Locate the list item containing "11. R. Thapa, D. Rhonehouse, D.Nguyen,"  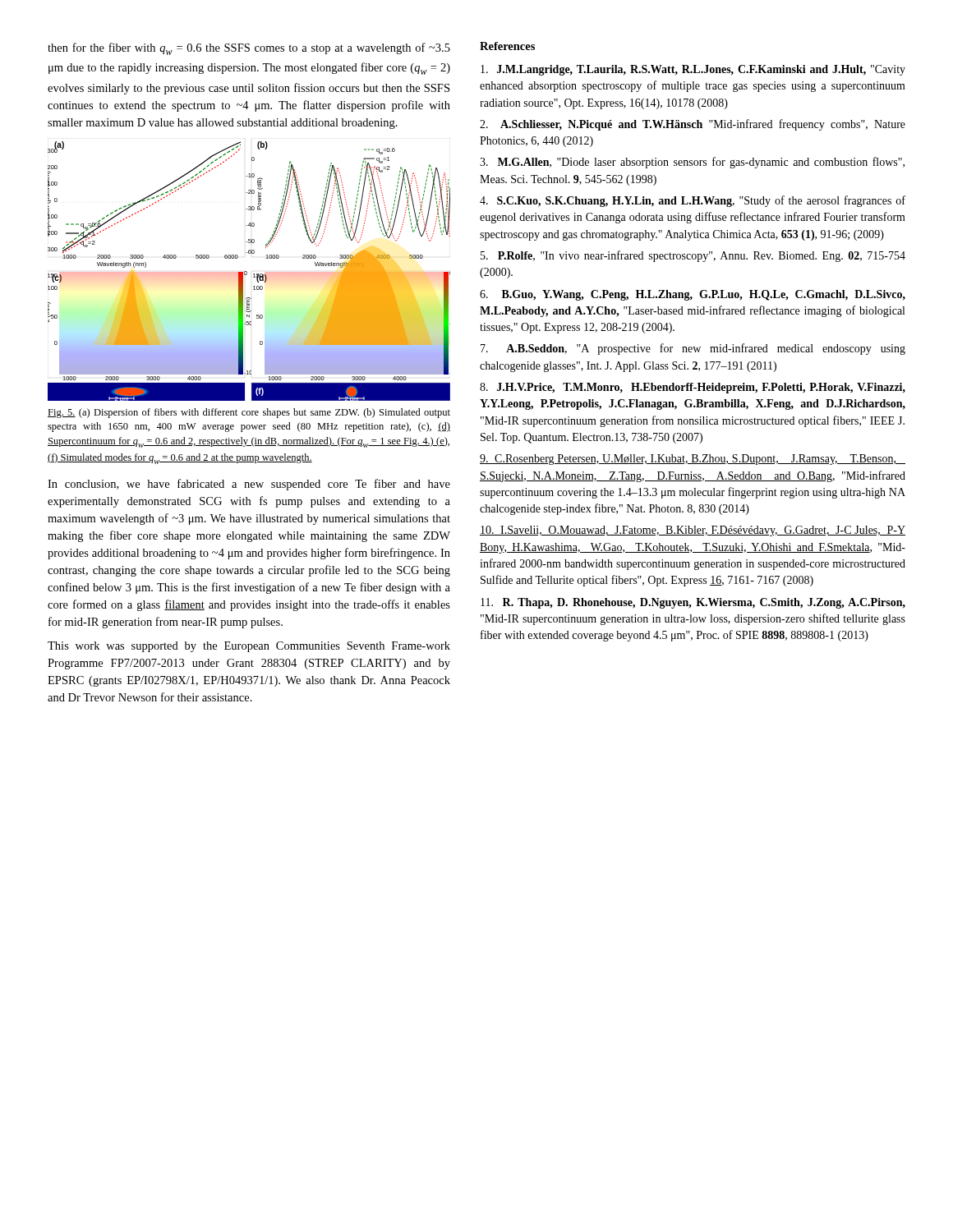(693, 619)
